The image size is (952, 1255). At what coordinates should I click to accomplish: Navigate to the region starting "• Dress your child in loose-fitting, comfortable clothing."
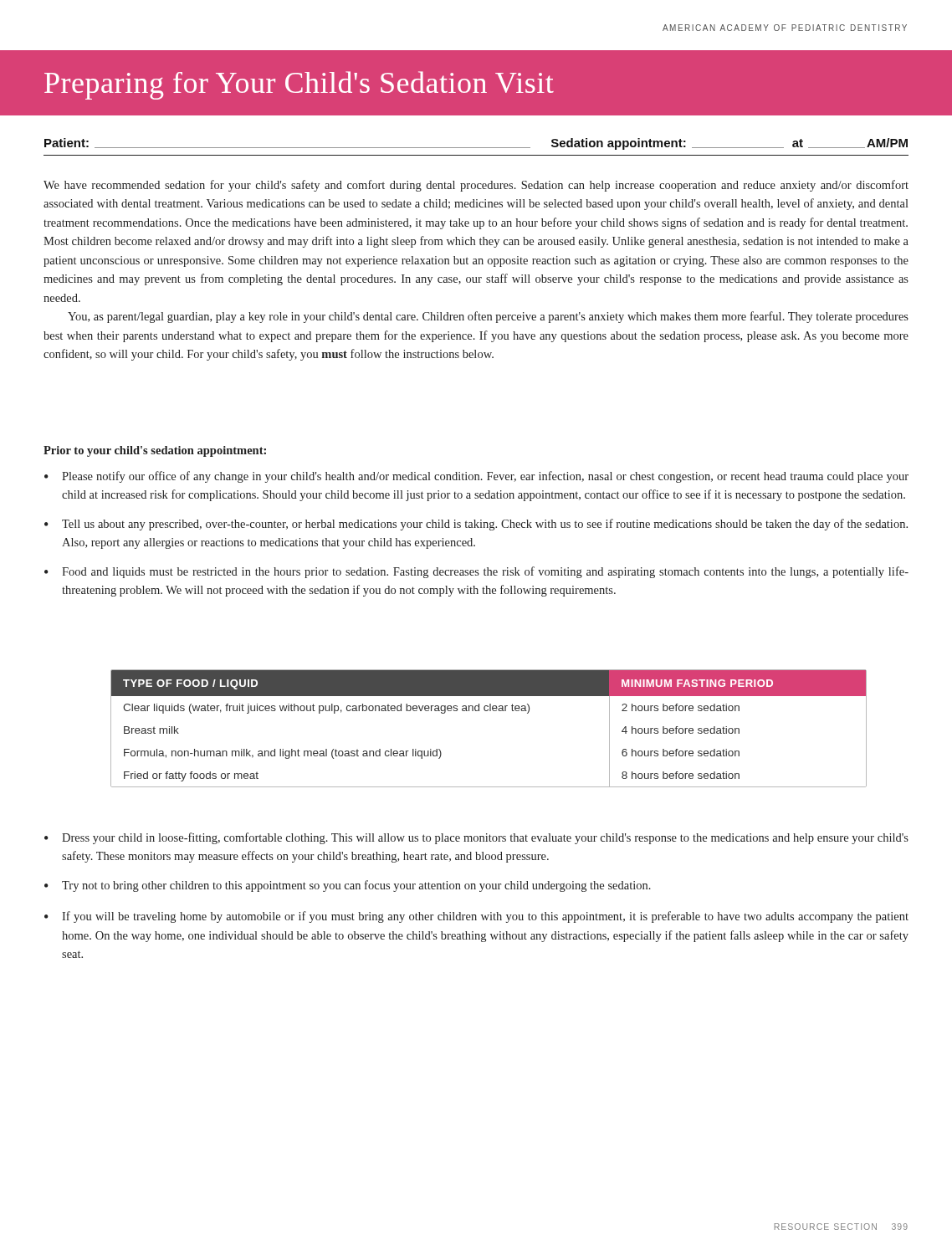tap(476, 847)
